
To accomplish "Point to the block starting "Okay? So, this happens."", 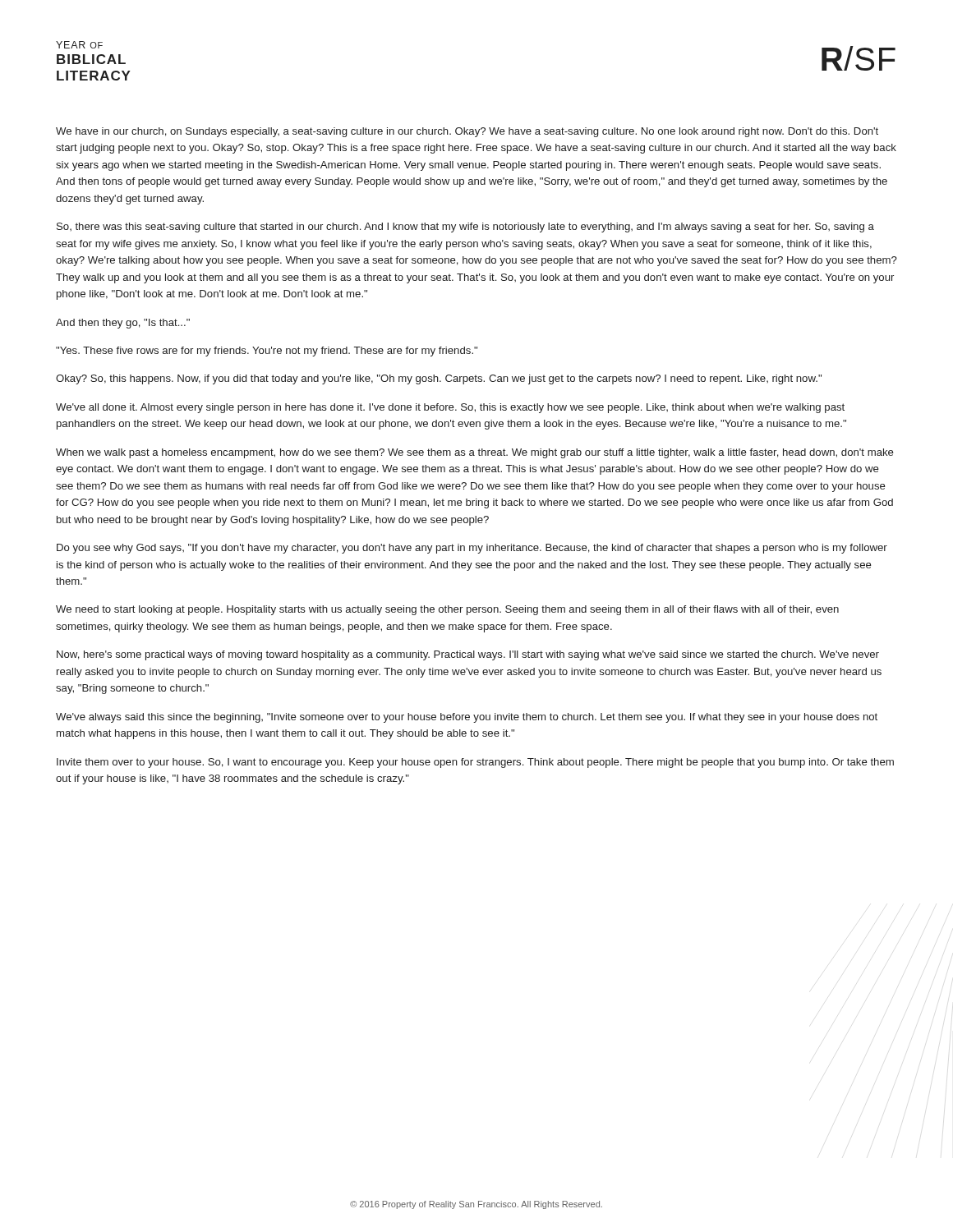I will 439,379.
